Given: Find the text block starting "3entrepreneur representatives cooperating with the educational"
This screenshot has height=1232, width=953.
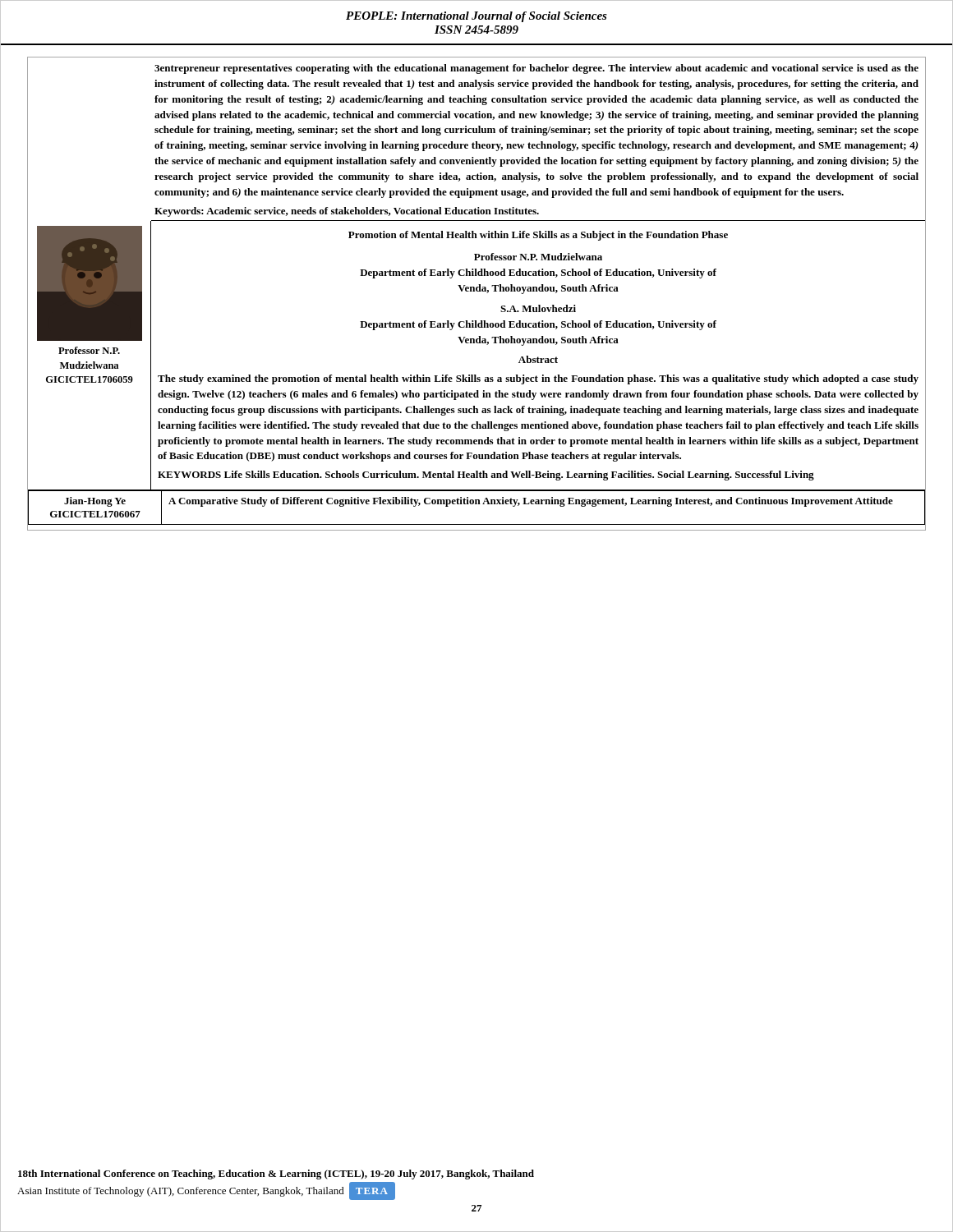Looking at the screenshot, I should tap(536, 140).
